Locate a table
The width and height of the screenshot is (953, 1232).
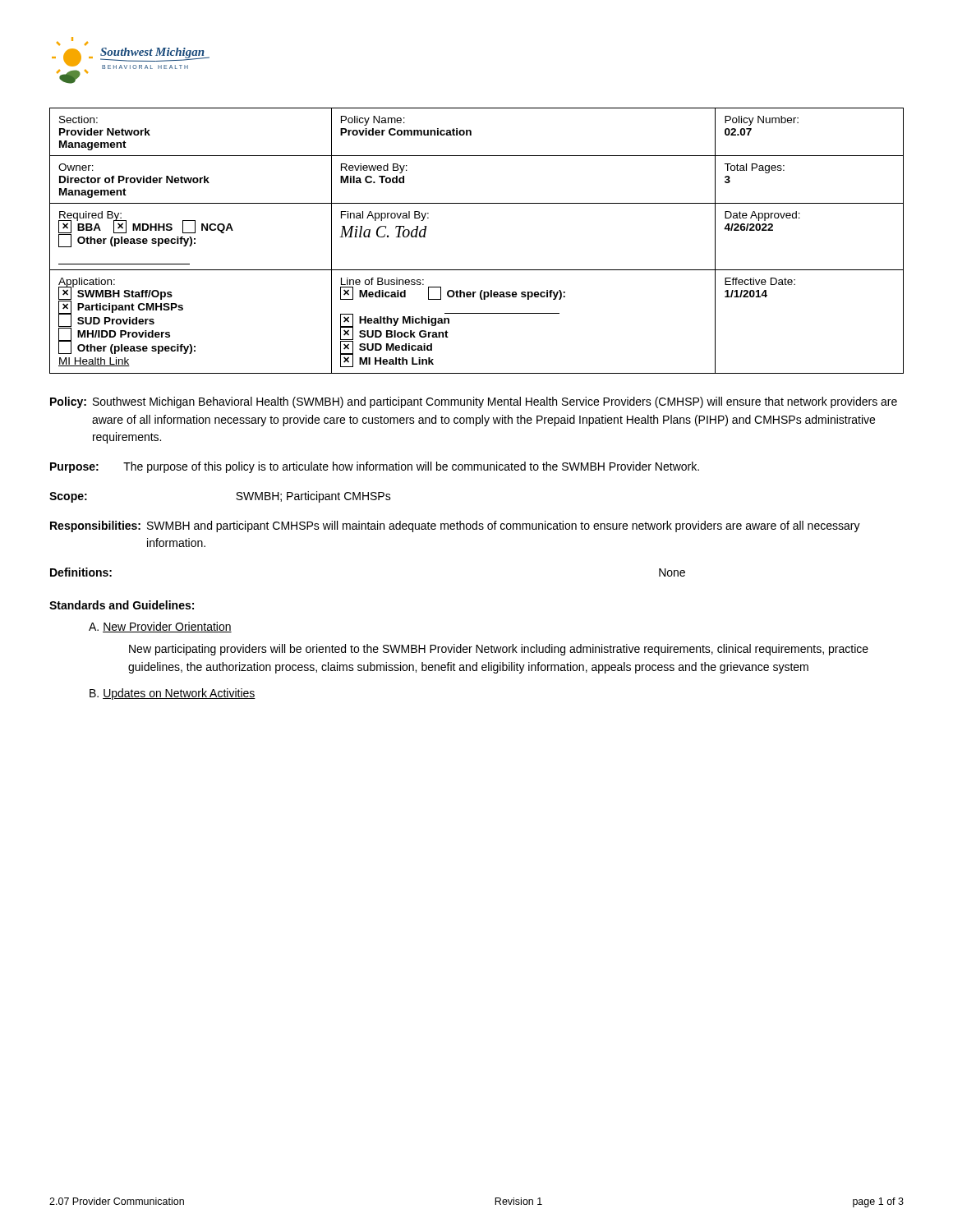point(476,241)
